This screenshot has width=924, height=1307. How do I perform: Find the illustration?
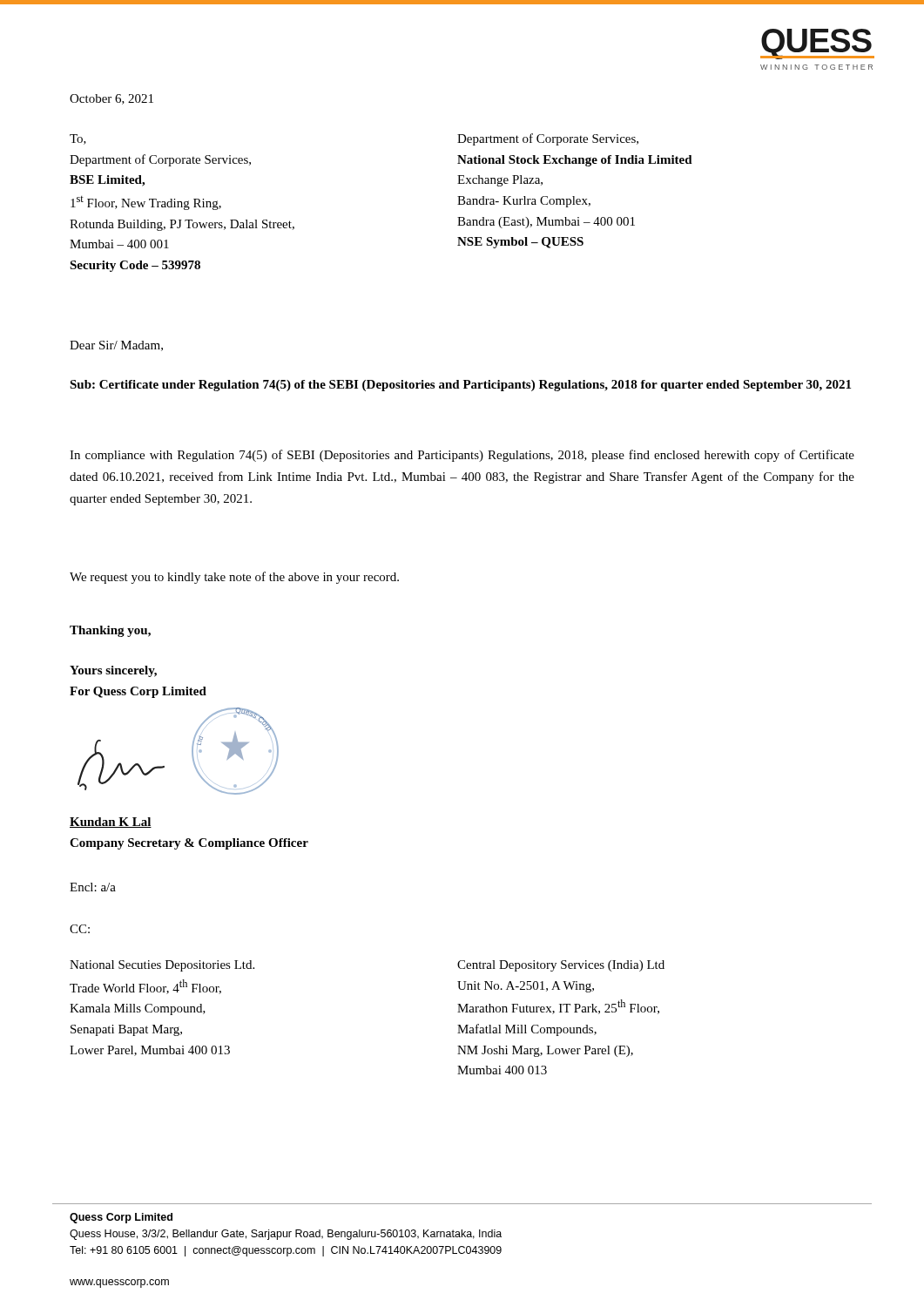pyautogui.click(x=175, y=752)
